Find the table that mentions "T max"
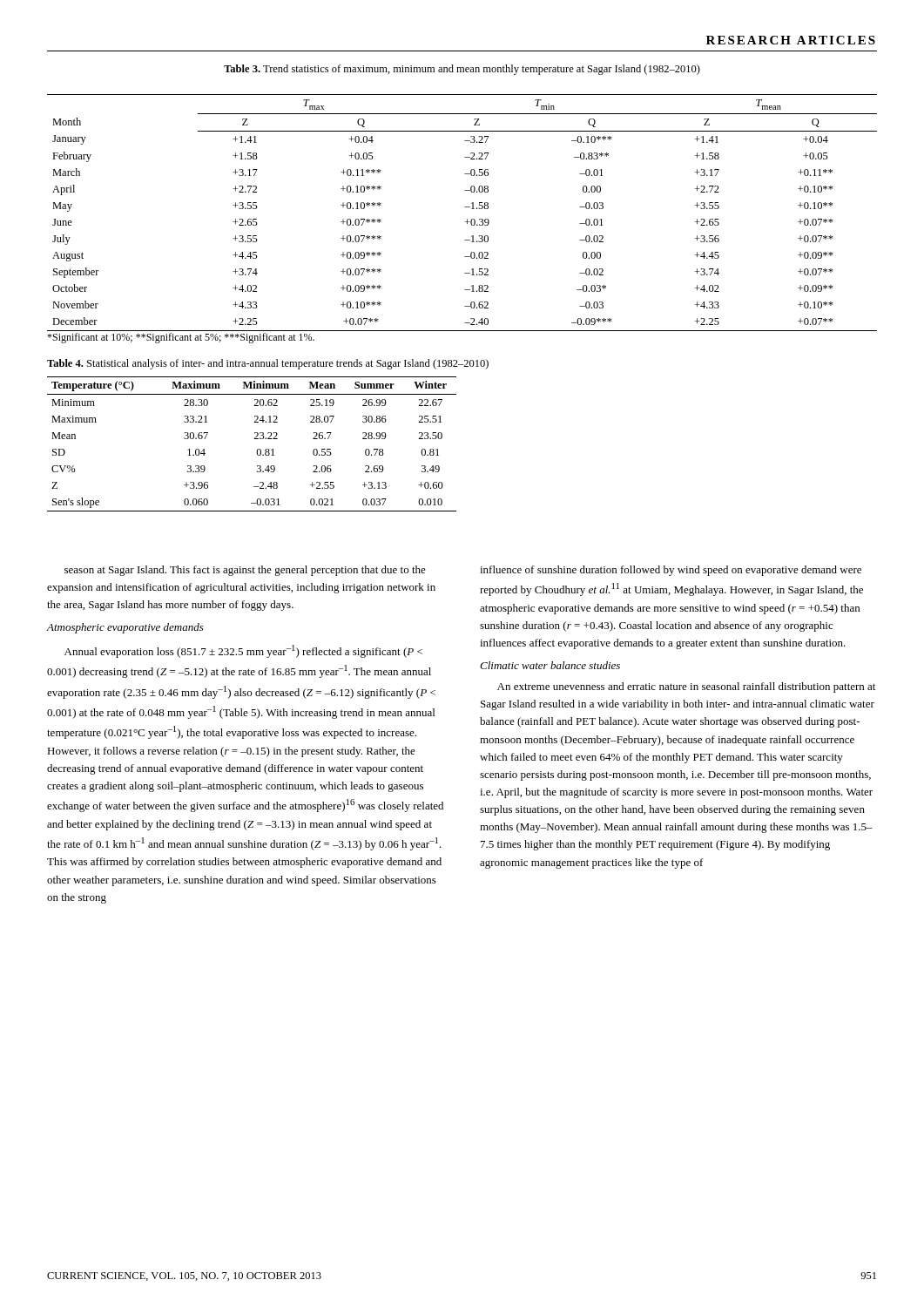Screen dimensions: 1307x924 coord(462,214)
